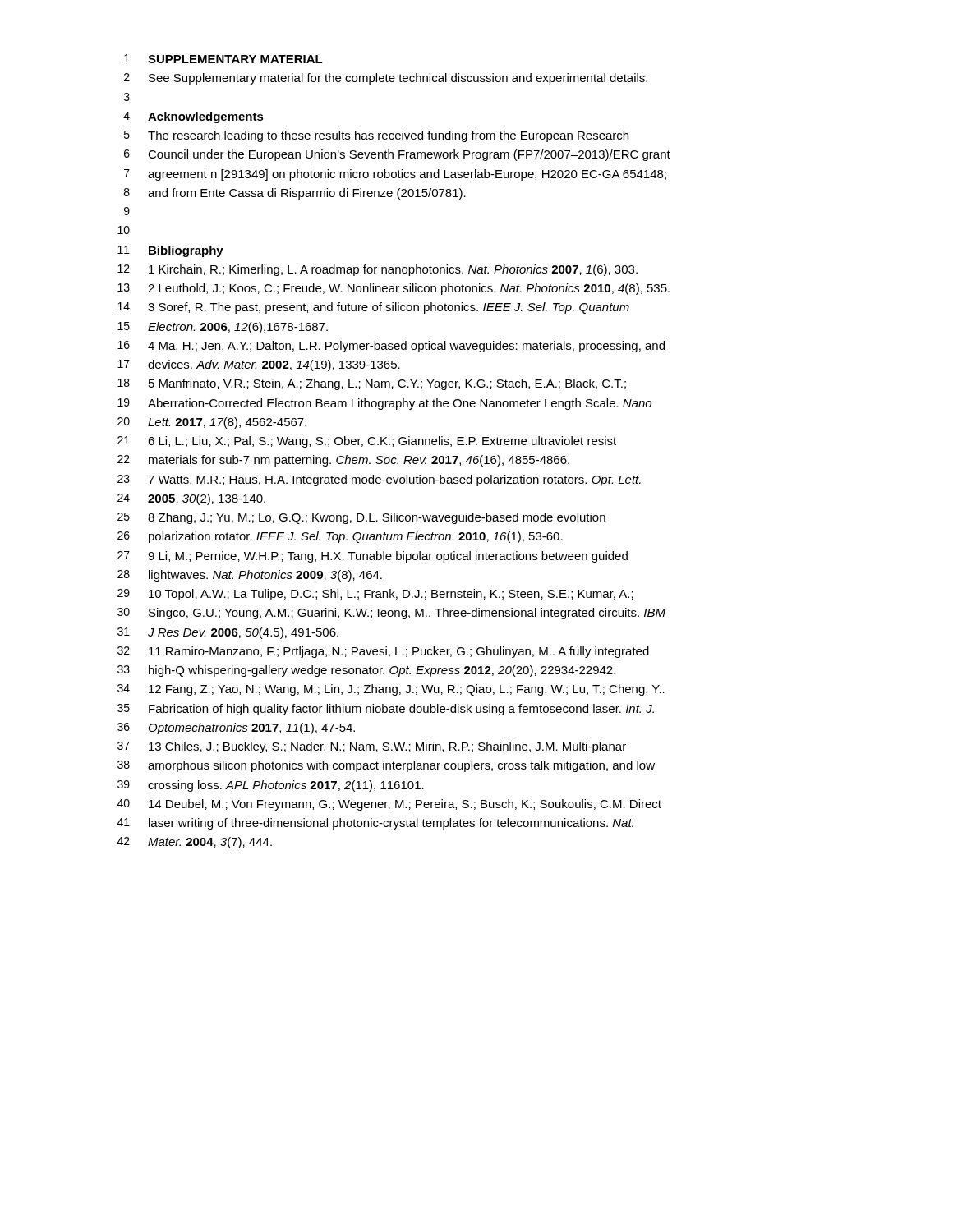Find the list item that reads "27 9 Li, M.; Pernice, W.H.P.; Tang, H.X."
The width and height of the screenshot is (953, 1232).
coord(476,565)
